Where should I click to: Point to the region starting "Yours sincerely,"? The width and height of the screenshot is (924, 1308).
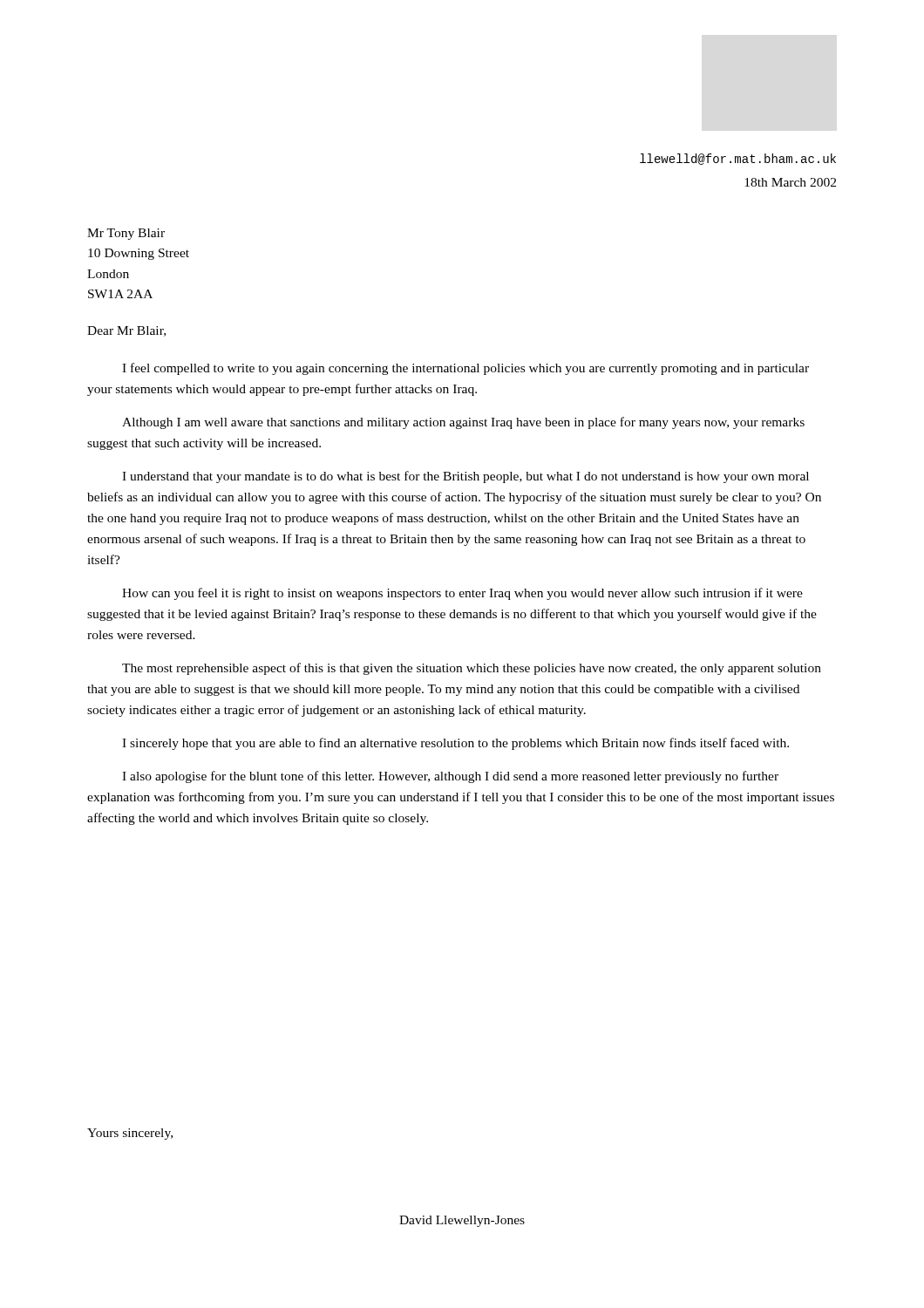point(130,1132)
